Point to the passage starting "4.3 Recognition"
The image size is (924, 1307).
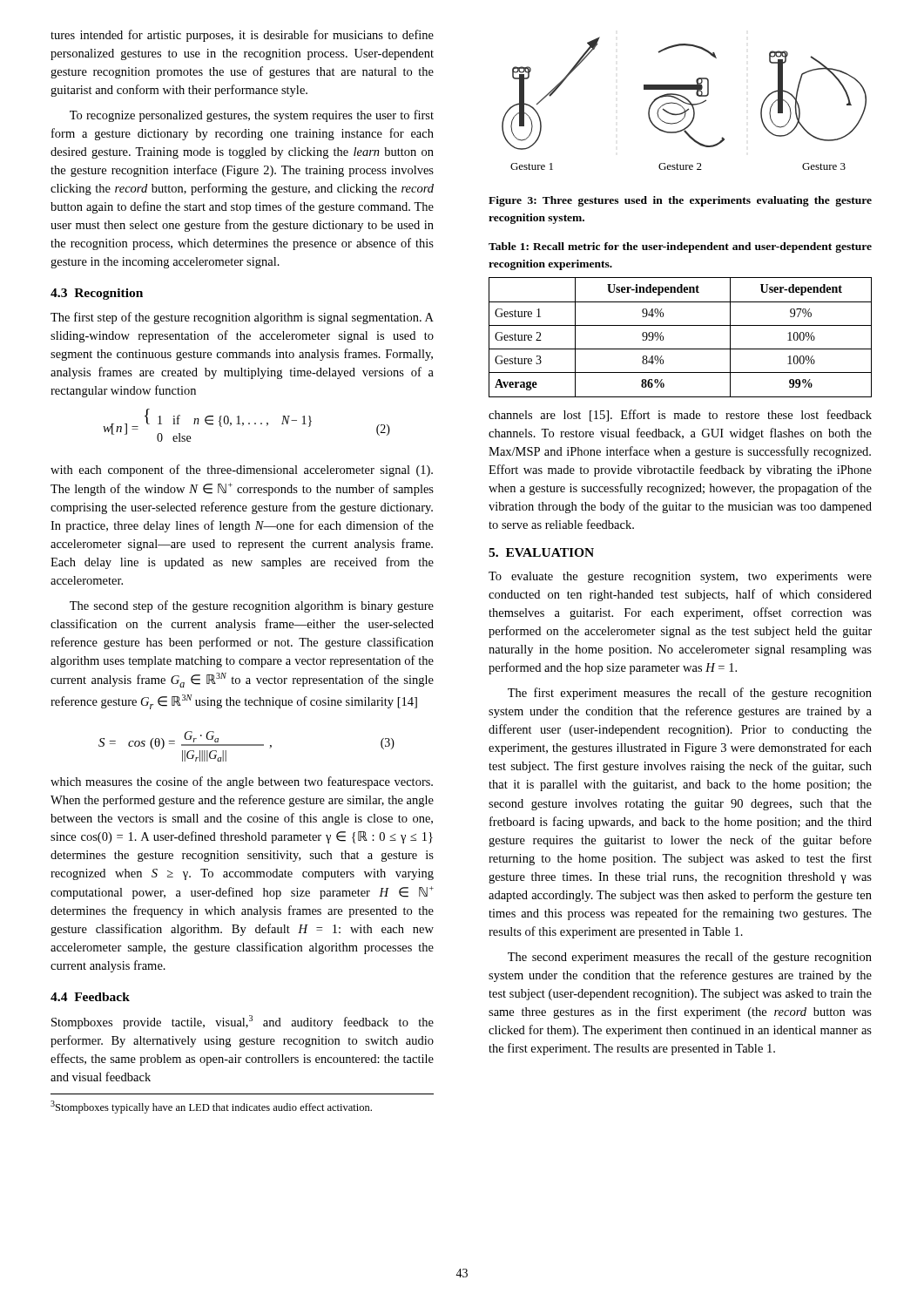[97, 294]
